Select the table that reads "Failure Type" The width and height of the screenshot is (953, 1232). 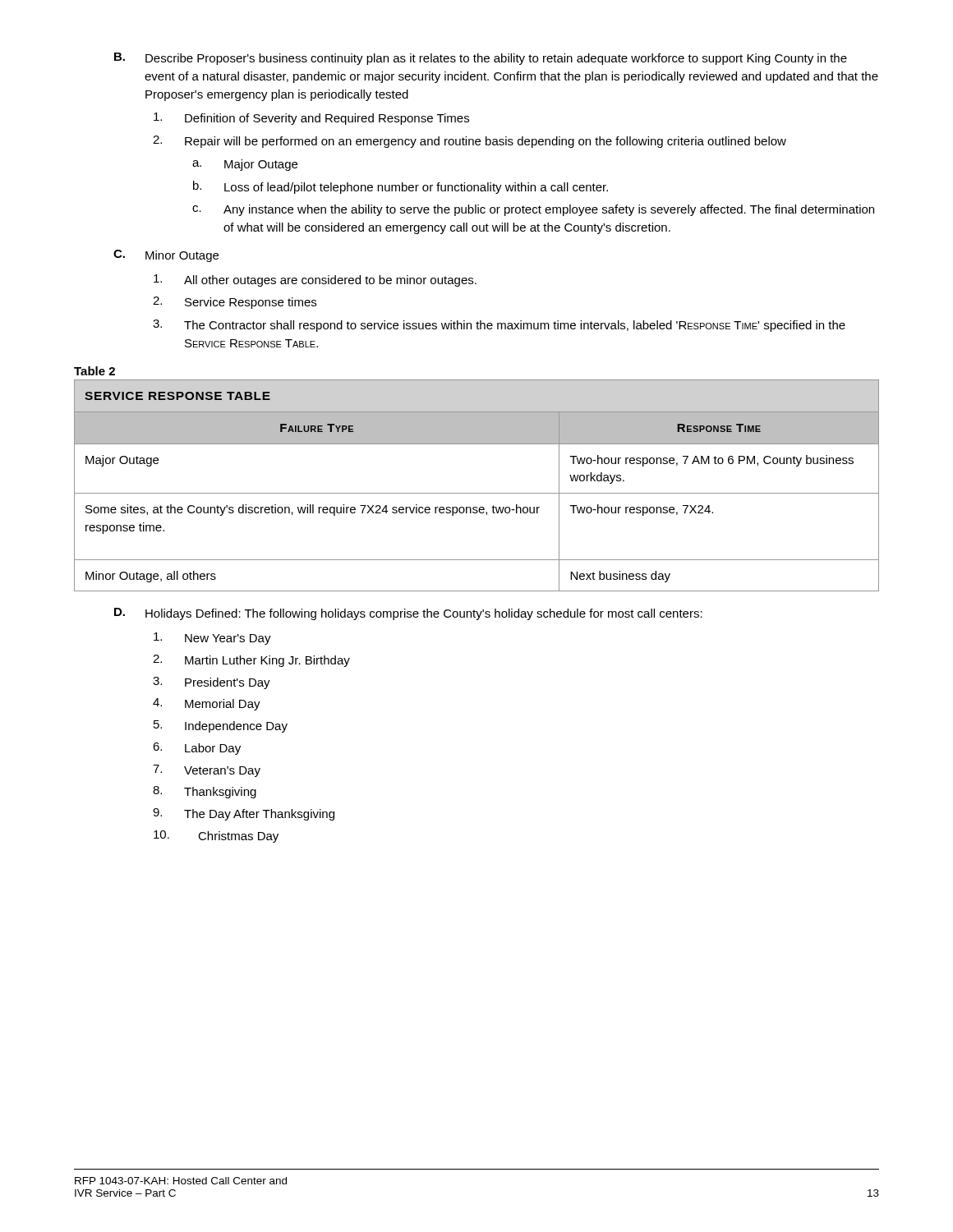coord(476,485)
